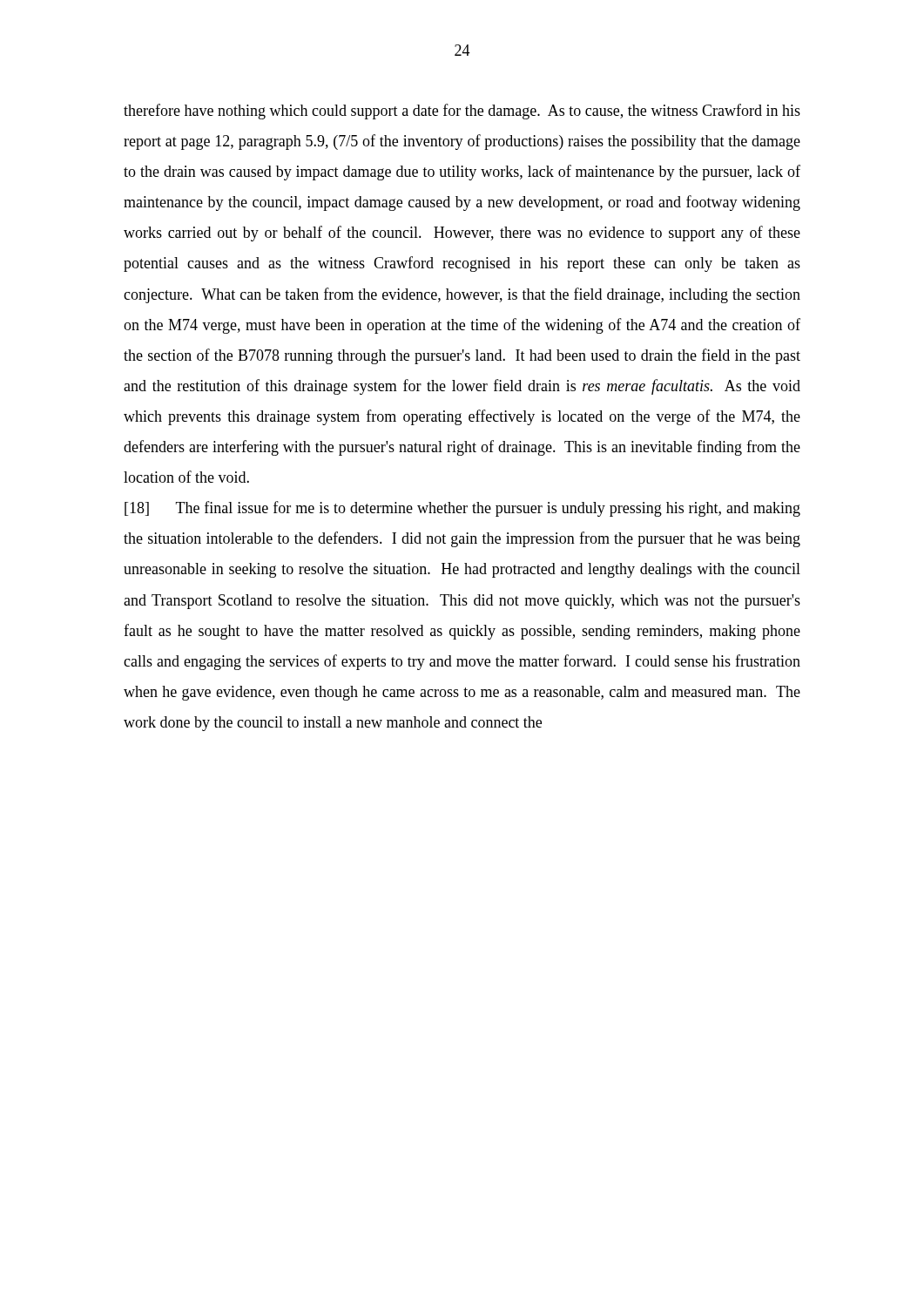Locate the block of text that opens with "[18] The final issue for"
Viewport: 924px width, 1307px height.
462,616
